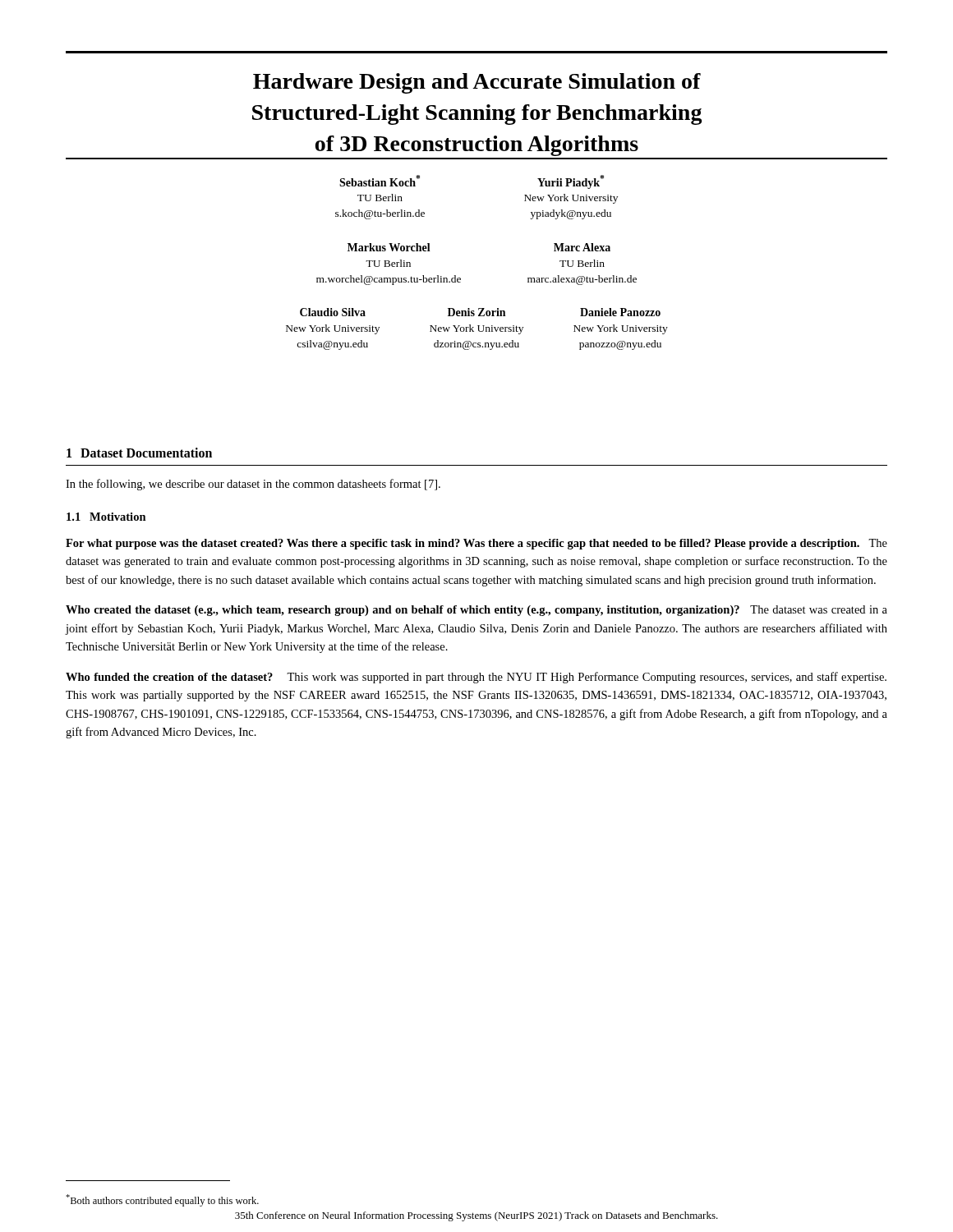Select the text block with the text "Sebastian Koch* TU Berlin"
This screenshot has height=1232, width=953.
point(380,197)
